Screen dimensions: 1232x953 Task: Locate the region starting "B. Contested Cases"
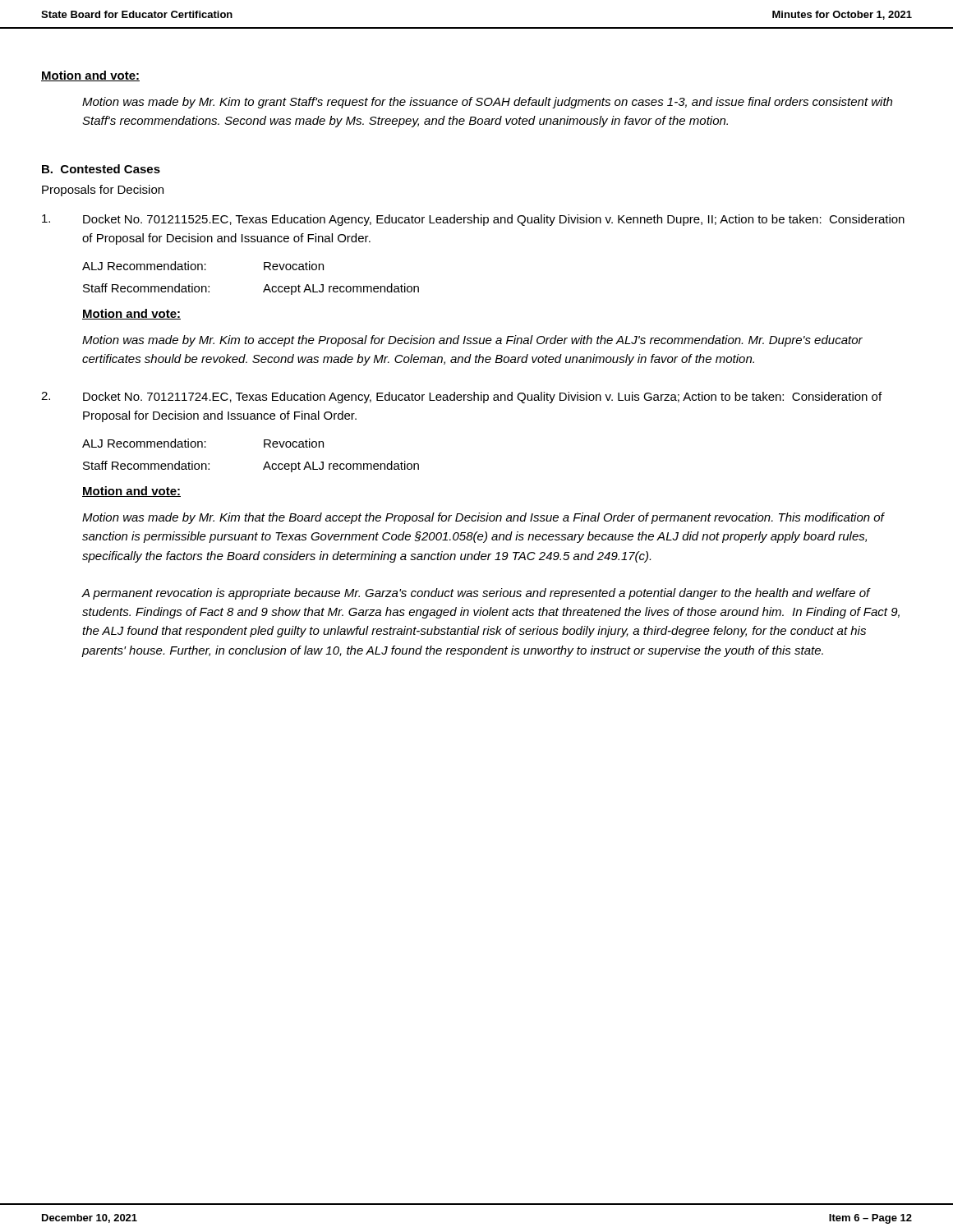point(101,168)
